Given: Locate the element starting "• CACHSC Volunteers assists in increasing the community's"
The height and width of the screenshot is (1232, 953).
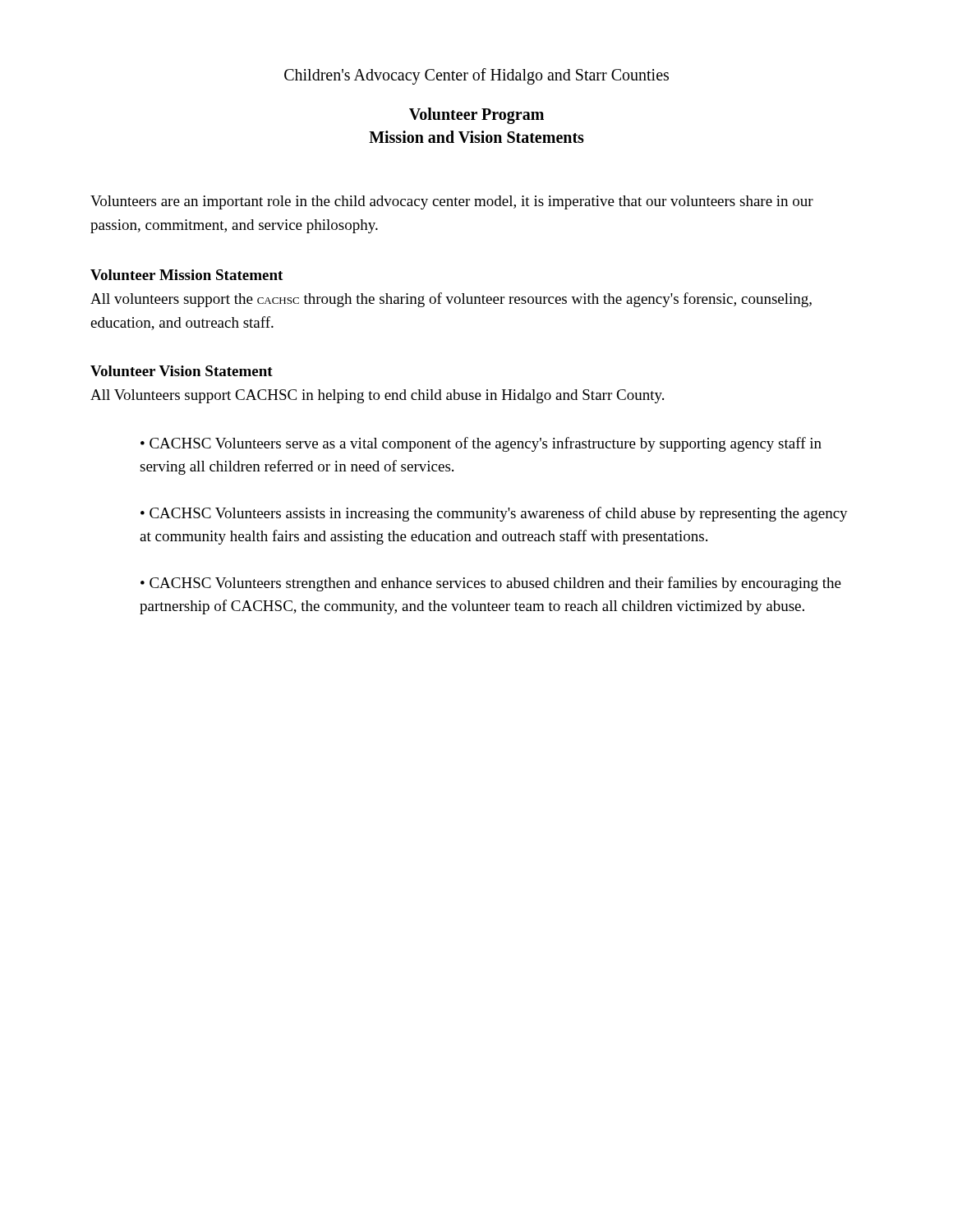Looking at the screenshot, I should click(x=494, y=524).
